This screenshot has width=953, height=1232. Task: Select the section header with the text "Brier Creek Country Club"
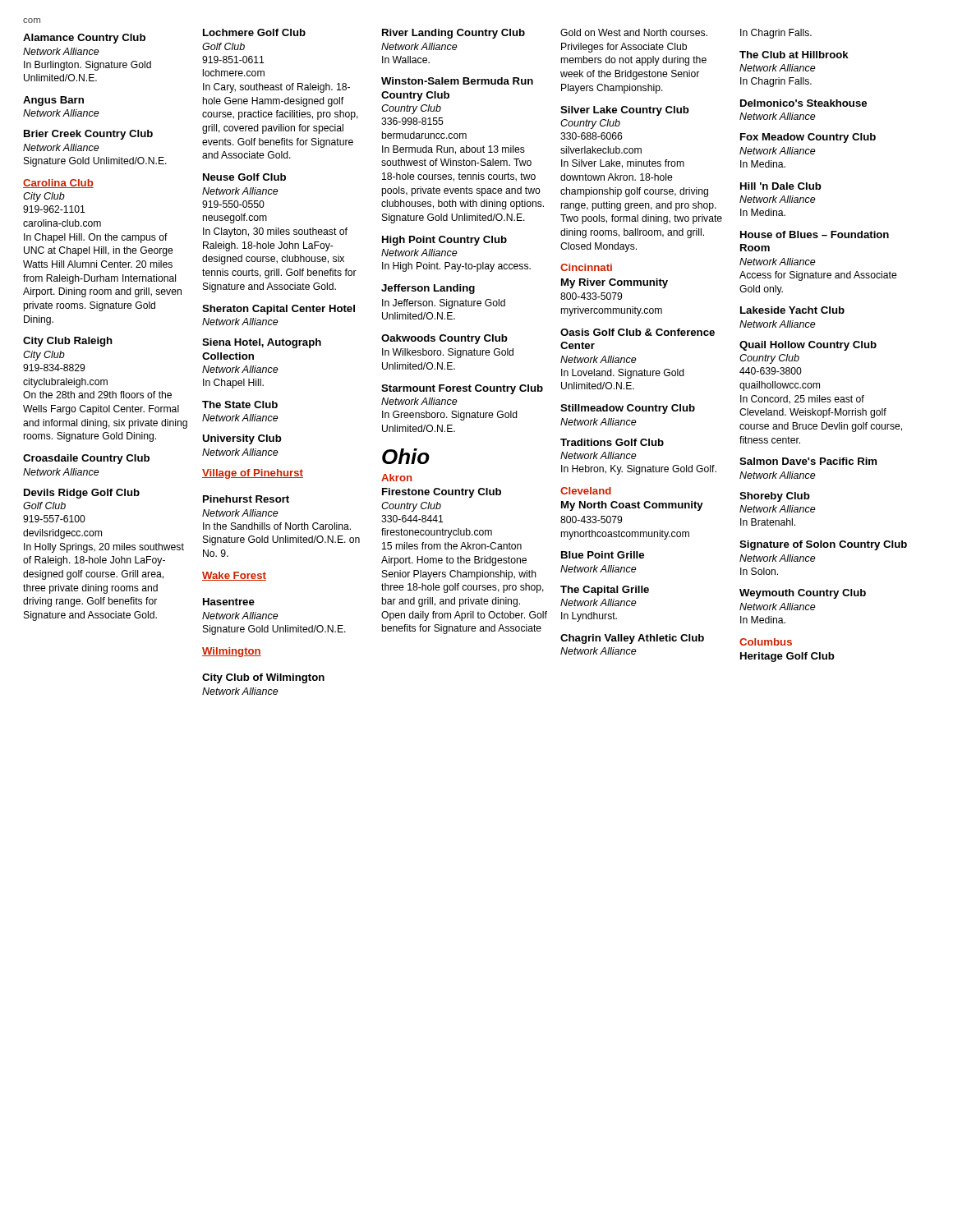pyautogui.click(x=106, y=148)
